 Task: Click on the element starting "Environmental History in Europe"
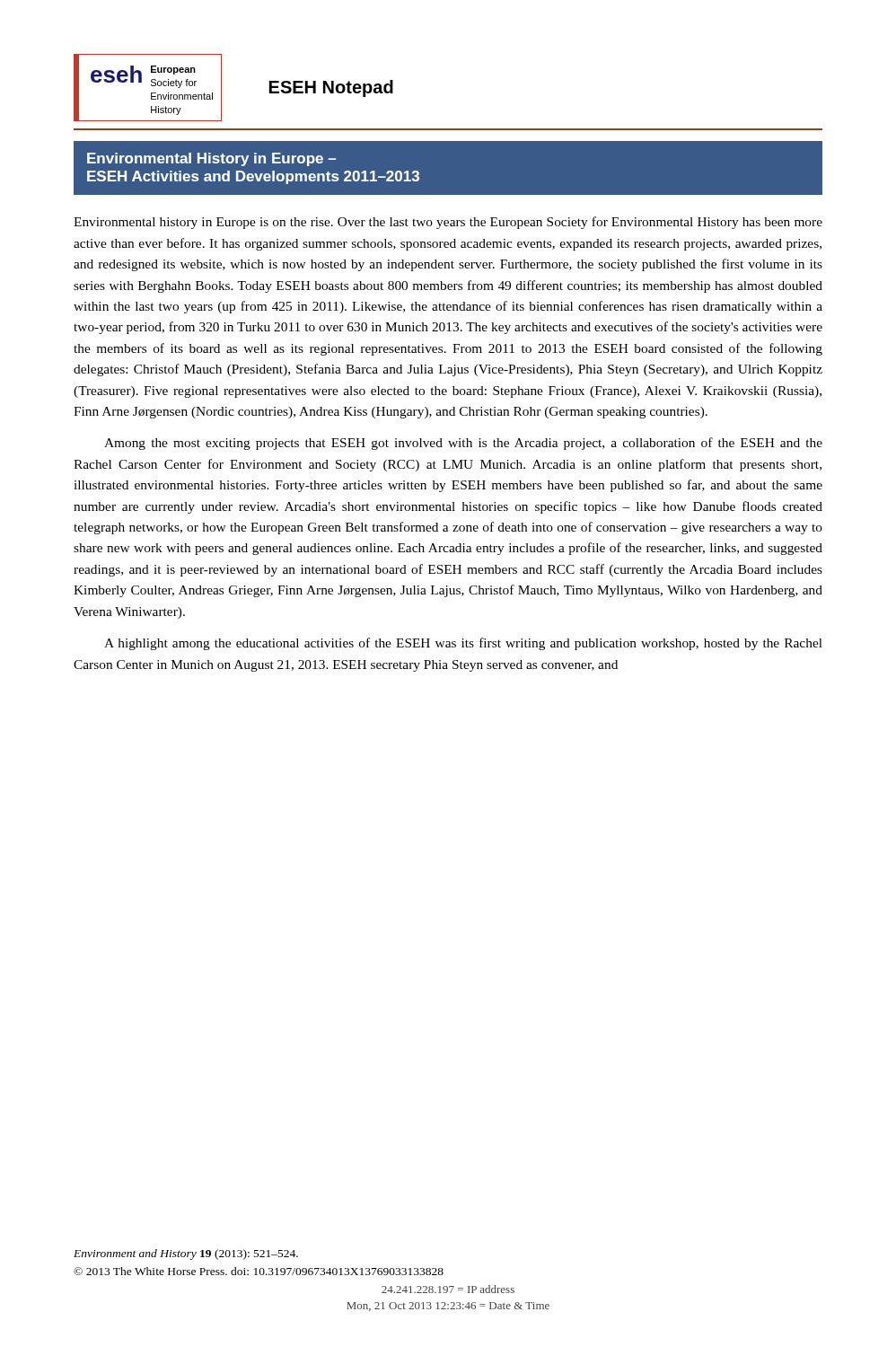pos(211,159)
